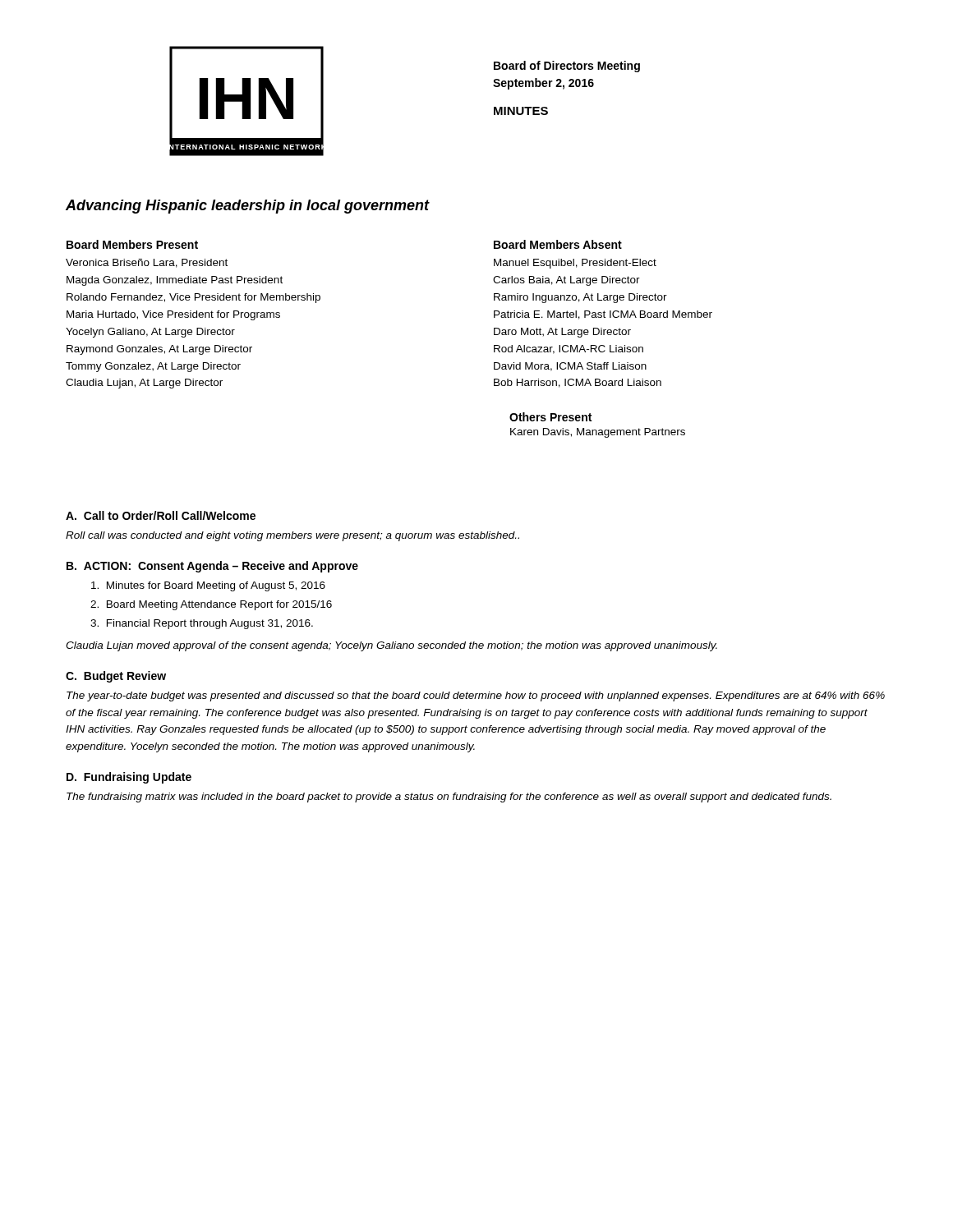Point to the section header beginning "B. ACTION: Consent Agenda – Receive and"
This screenshot has width=953, height=1232.
pyautogui.click(x=212, y=566)
